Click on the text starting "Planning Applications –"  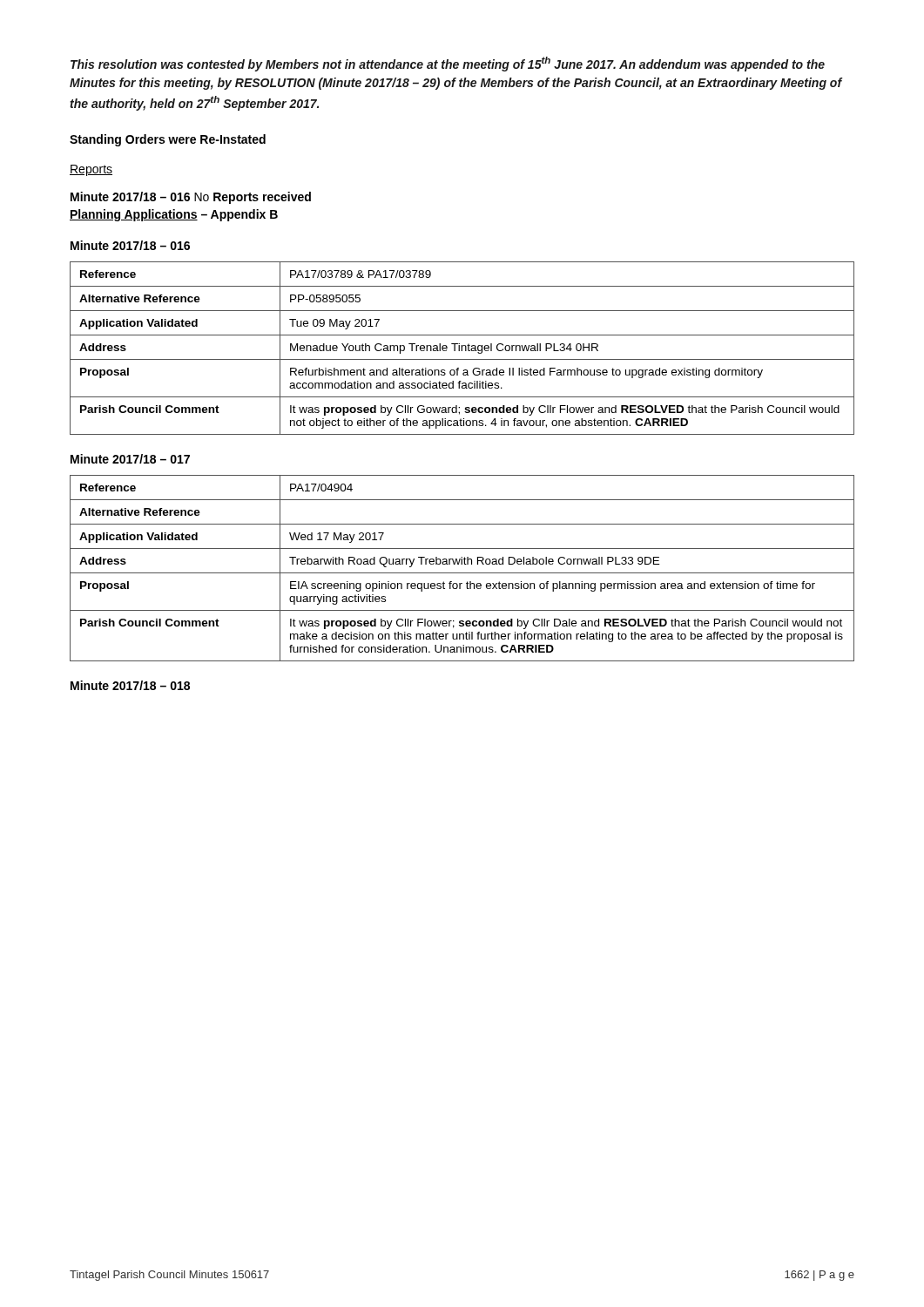click(174, 215)
